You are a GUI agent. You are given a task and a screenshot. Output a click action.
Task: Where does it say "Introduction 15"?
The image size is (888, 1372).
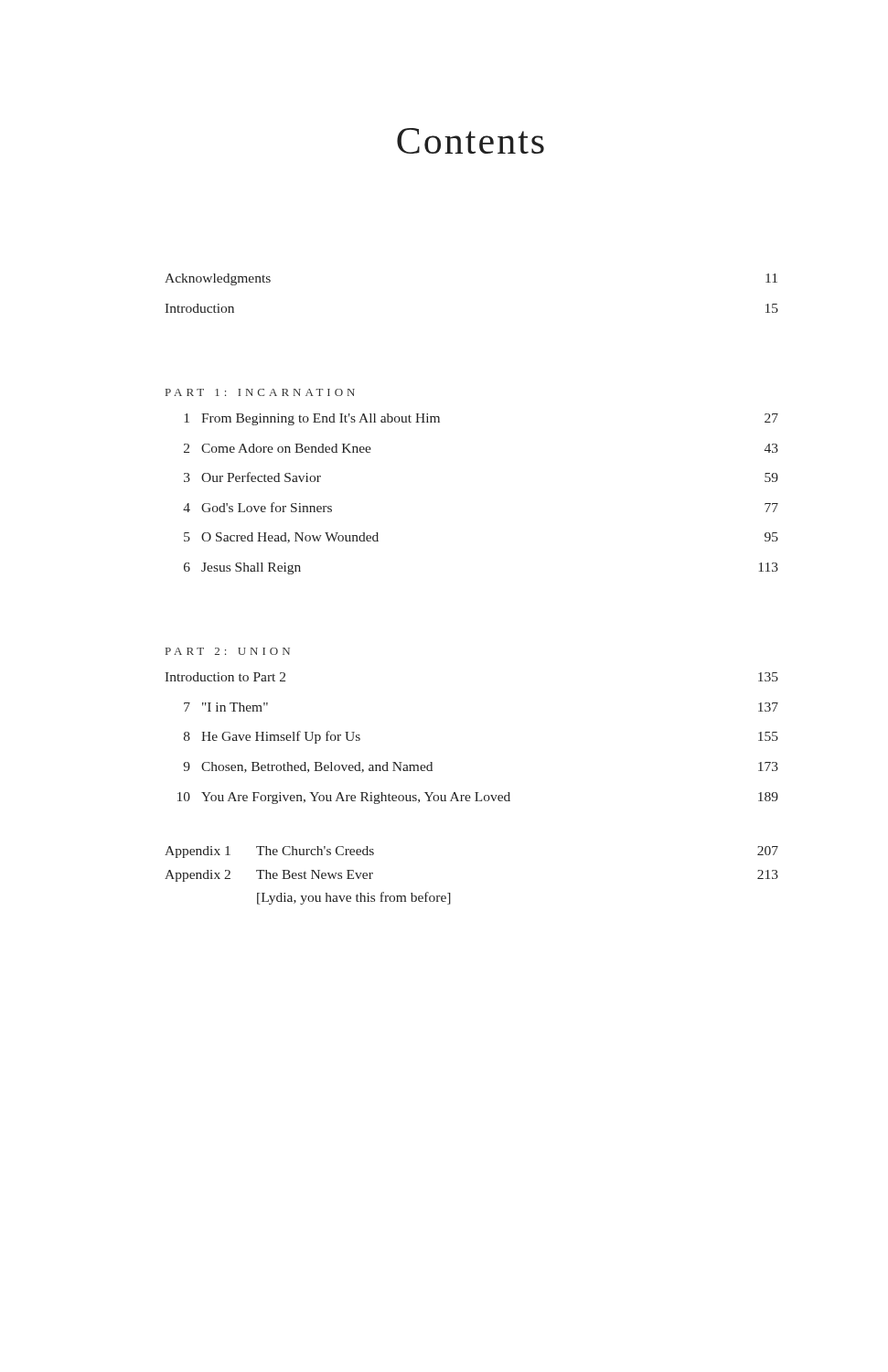(x=202, y=308)
